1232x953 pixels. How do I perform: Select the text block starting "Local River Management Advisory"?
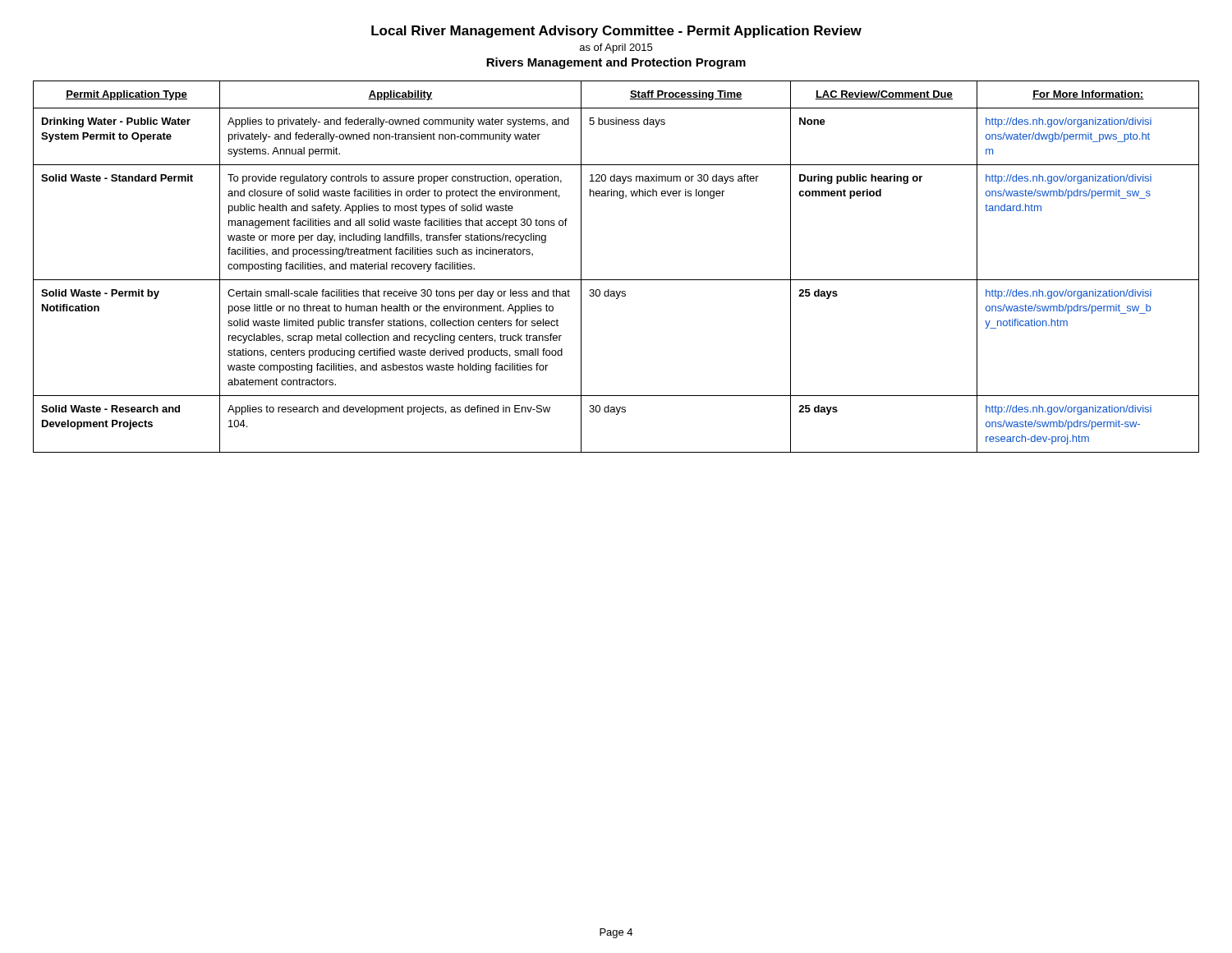pos(616,46)
